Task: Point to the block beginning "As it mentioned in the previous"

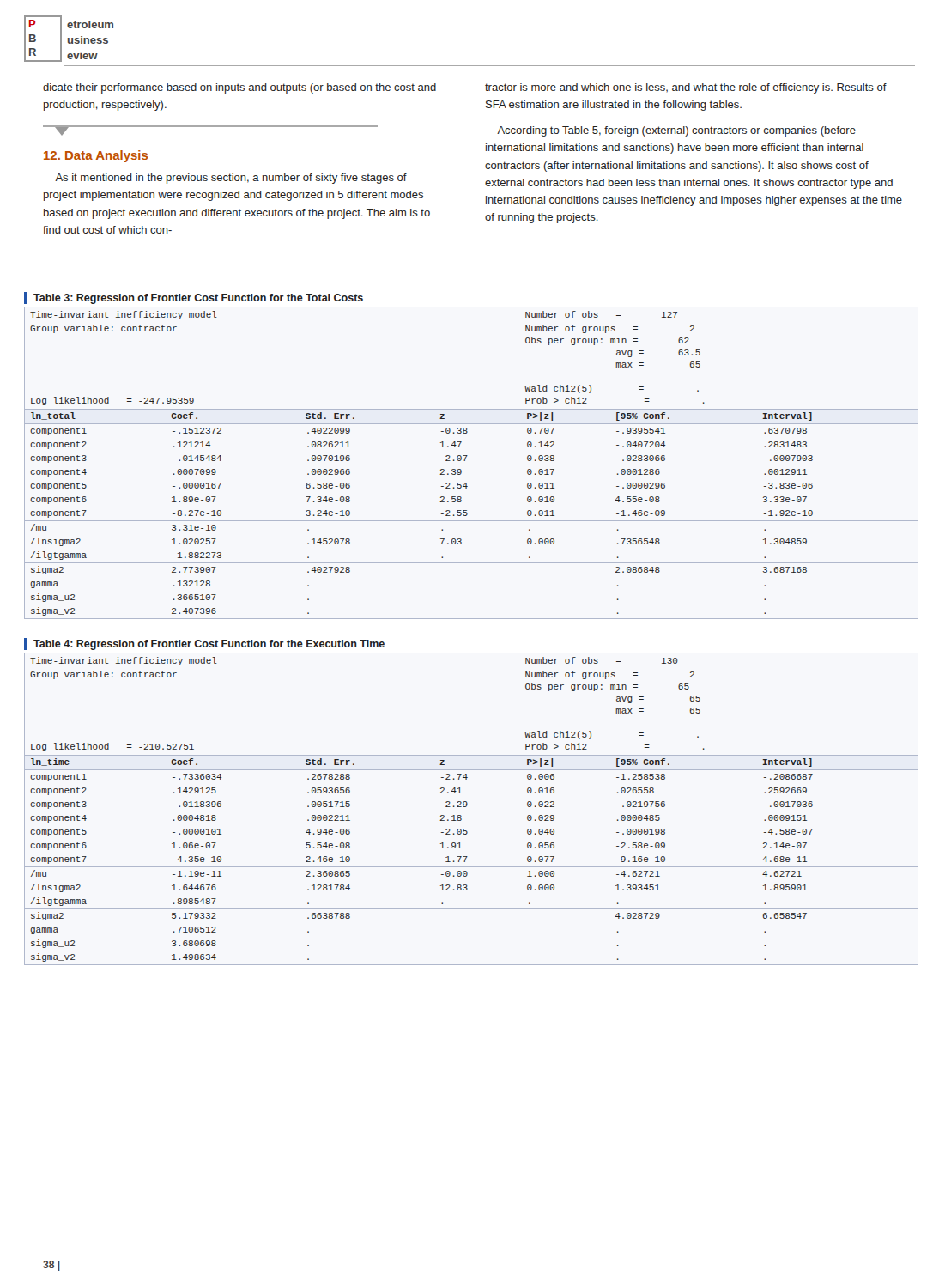Action: [x=237, y=204]
